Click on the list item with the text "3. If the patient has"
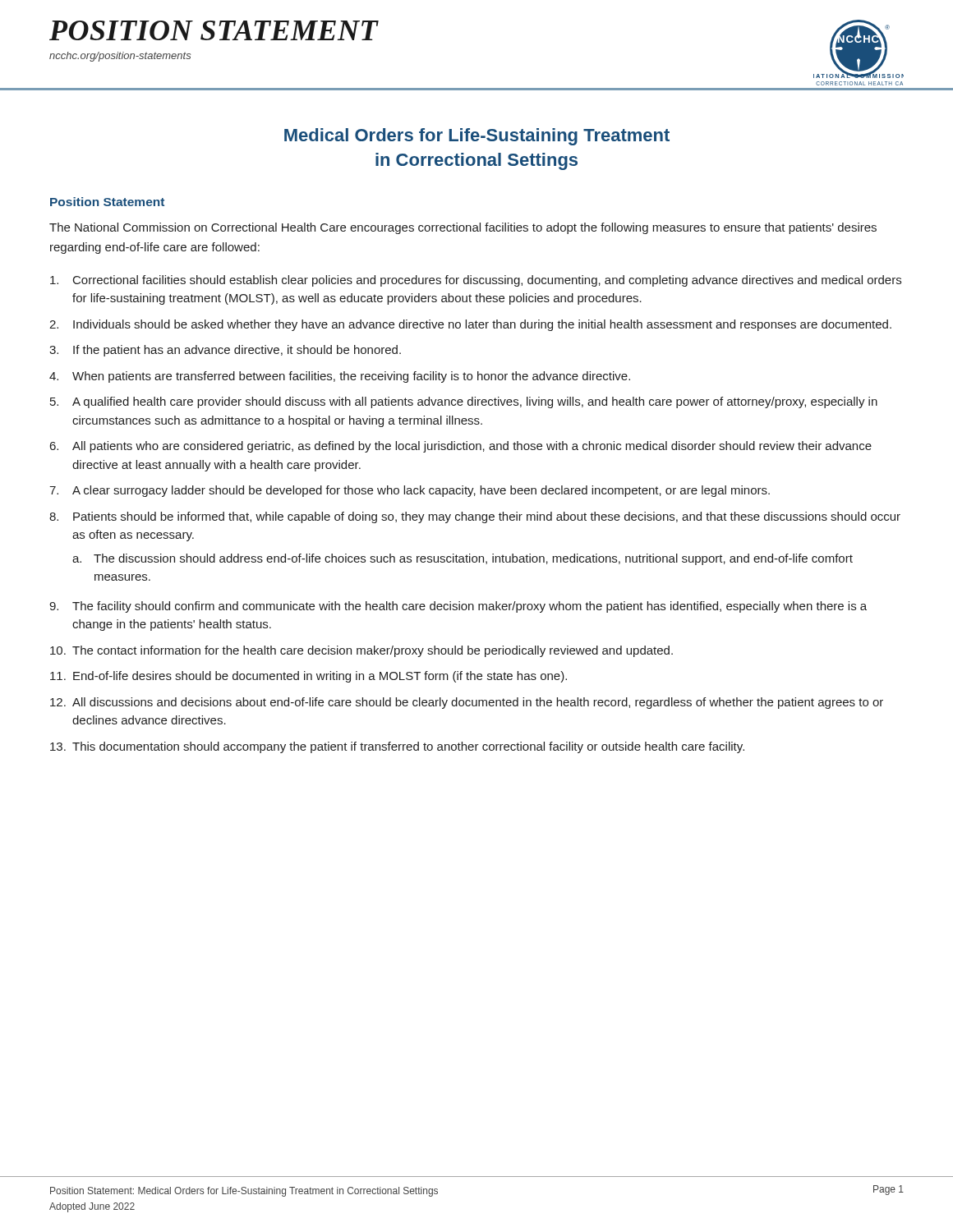The image size is (953, 1232). (225, 351)
